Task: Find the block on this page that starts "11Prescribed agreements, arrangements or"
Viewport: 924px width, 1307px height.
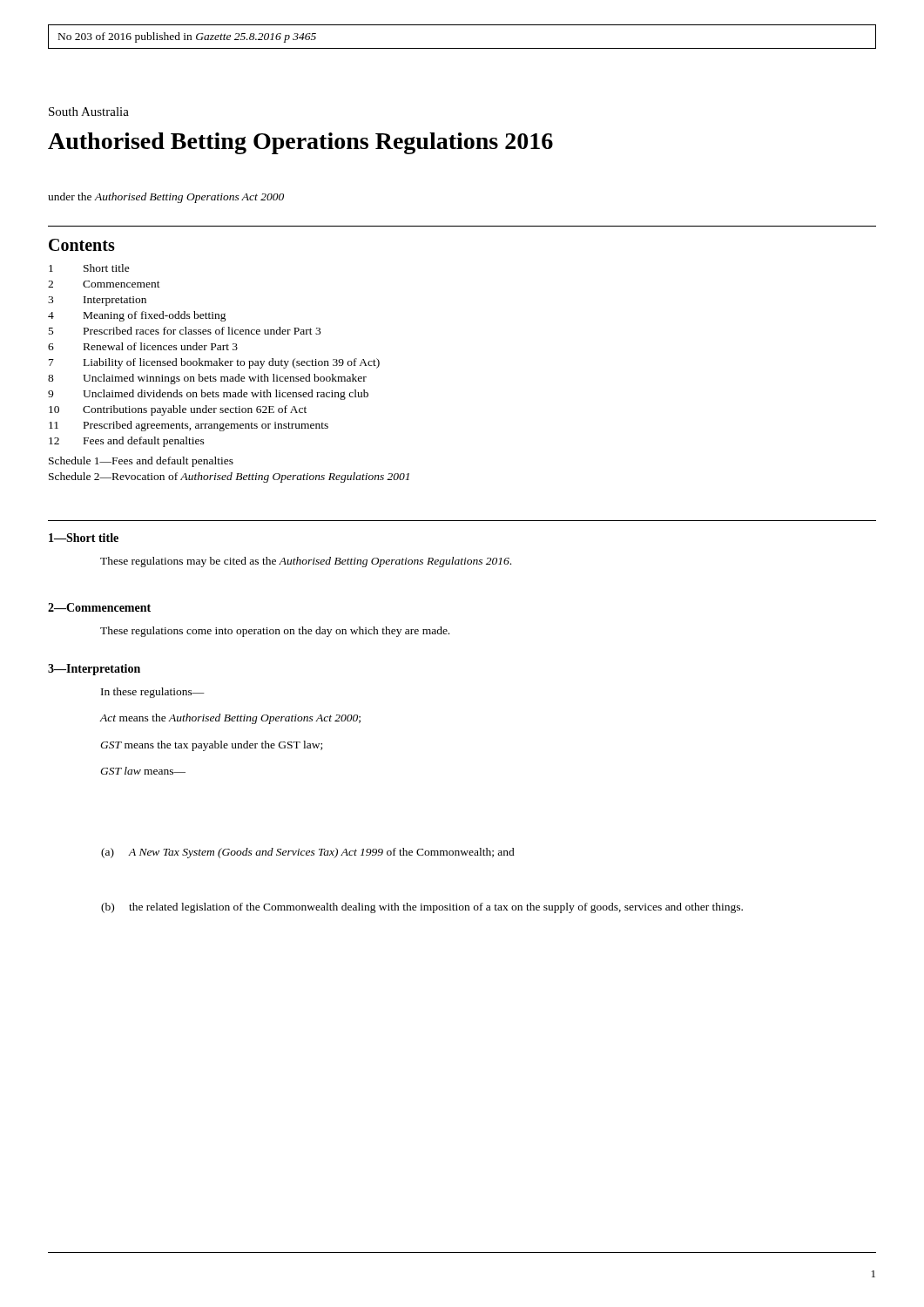Action: (x=189, y=426)
